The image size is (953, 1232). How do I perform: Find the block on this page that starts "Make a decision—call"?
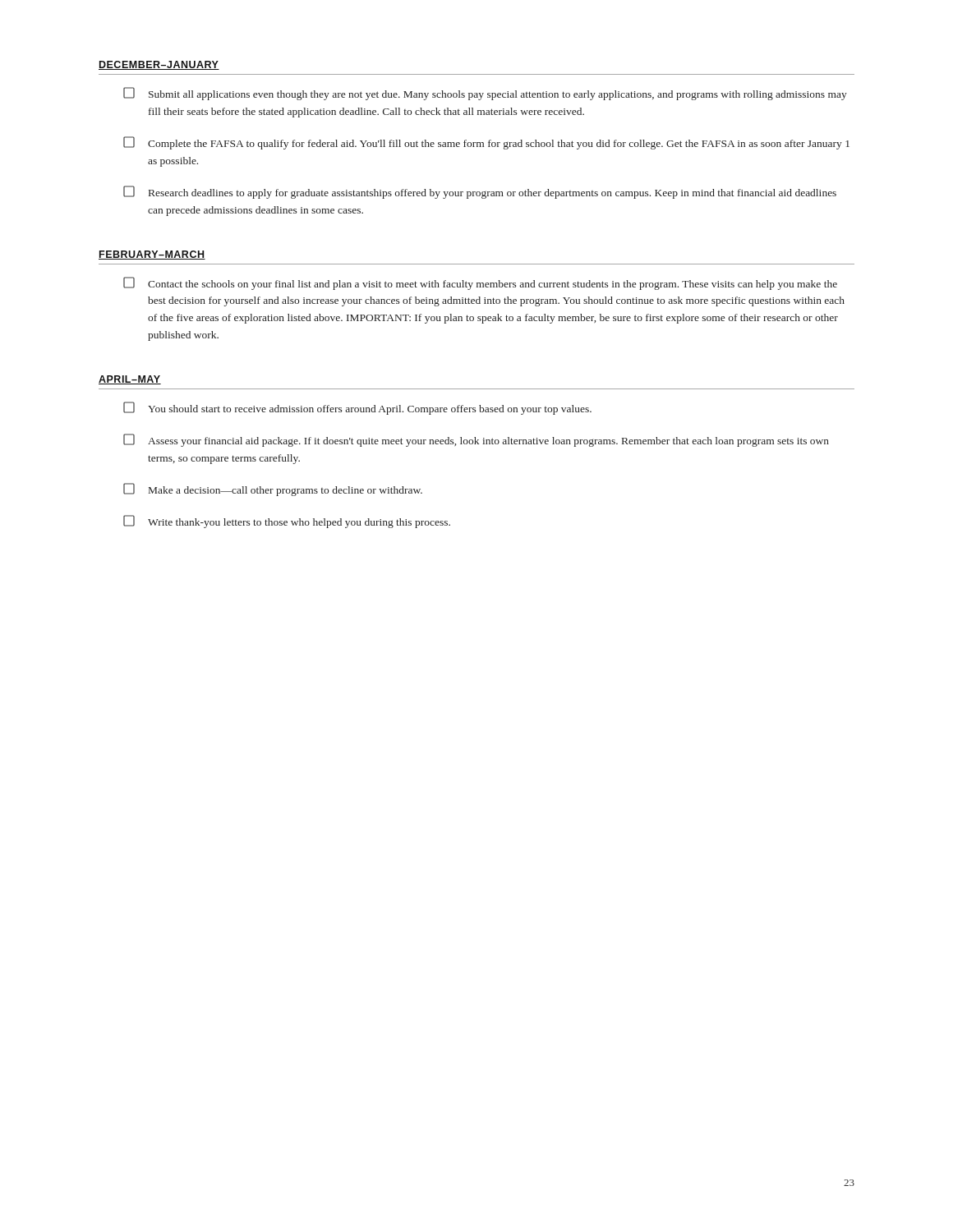[x=273, y=490]
